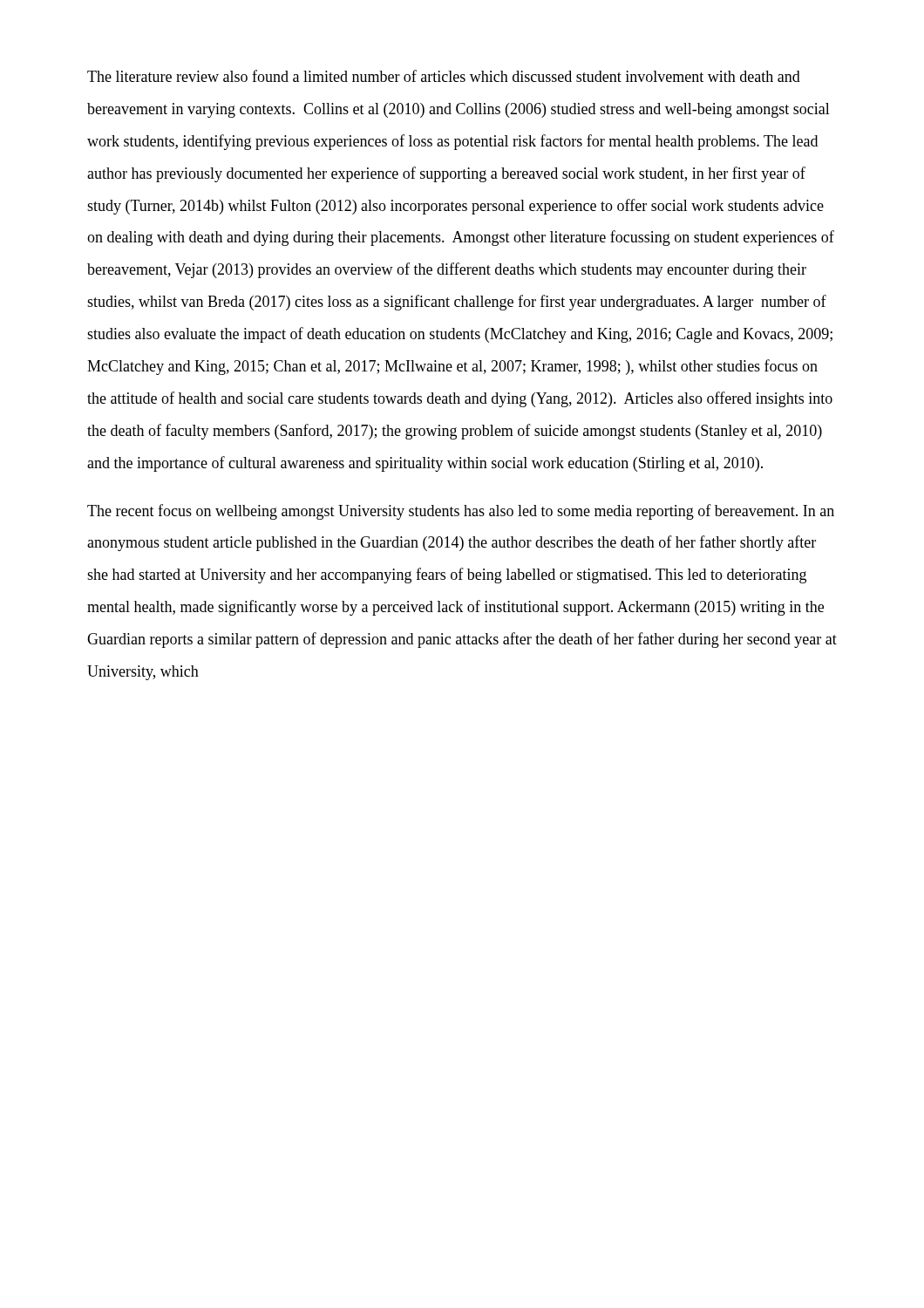Select the element starting "The recent focus on wellbeing amongst University"

(462, 591)
